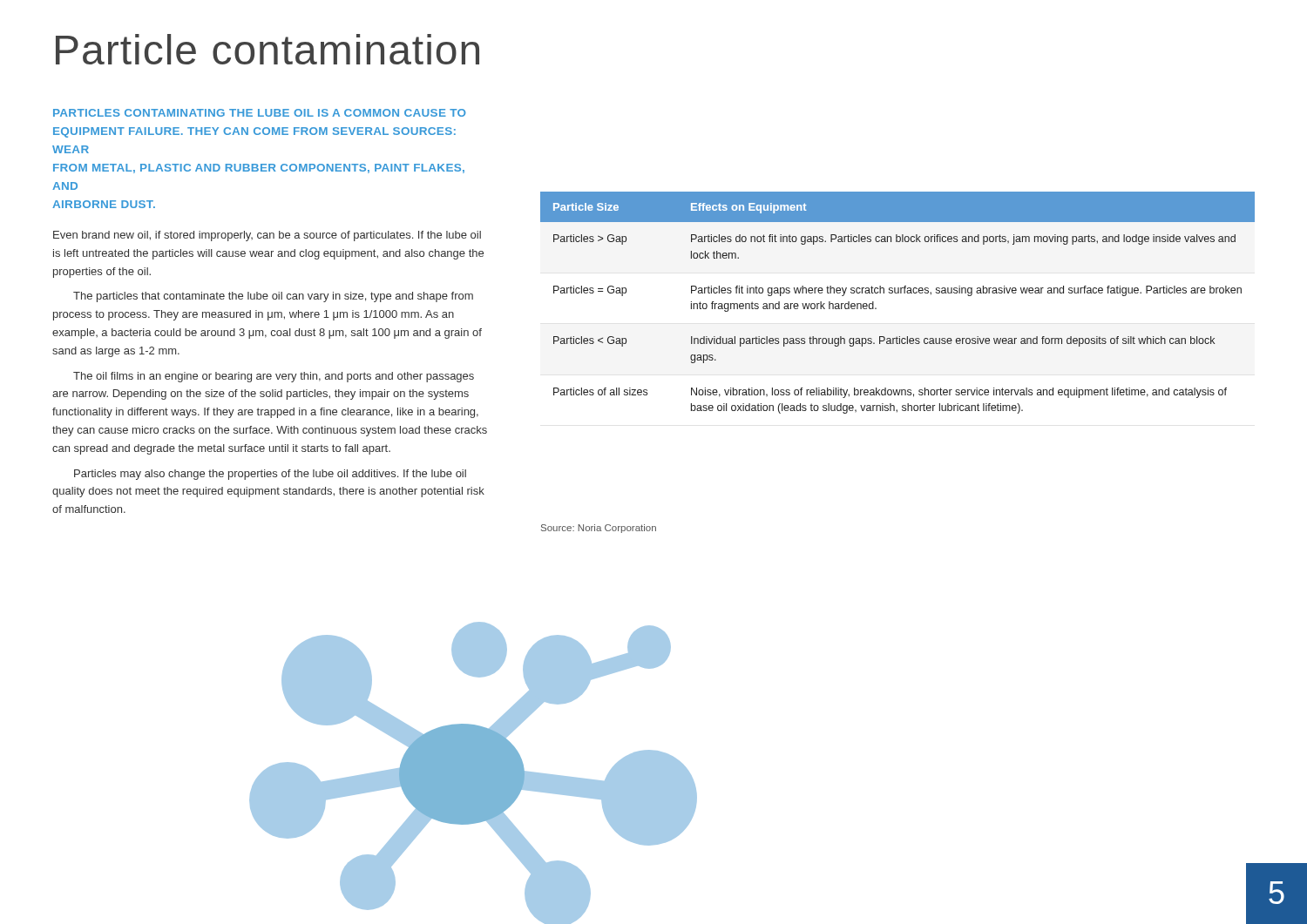Click on the text block containing "PARTICLES CONTAMINATING THE"
The image size is (1307, 924).
point(259,158)
